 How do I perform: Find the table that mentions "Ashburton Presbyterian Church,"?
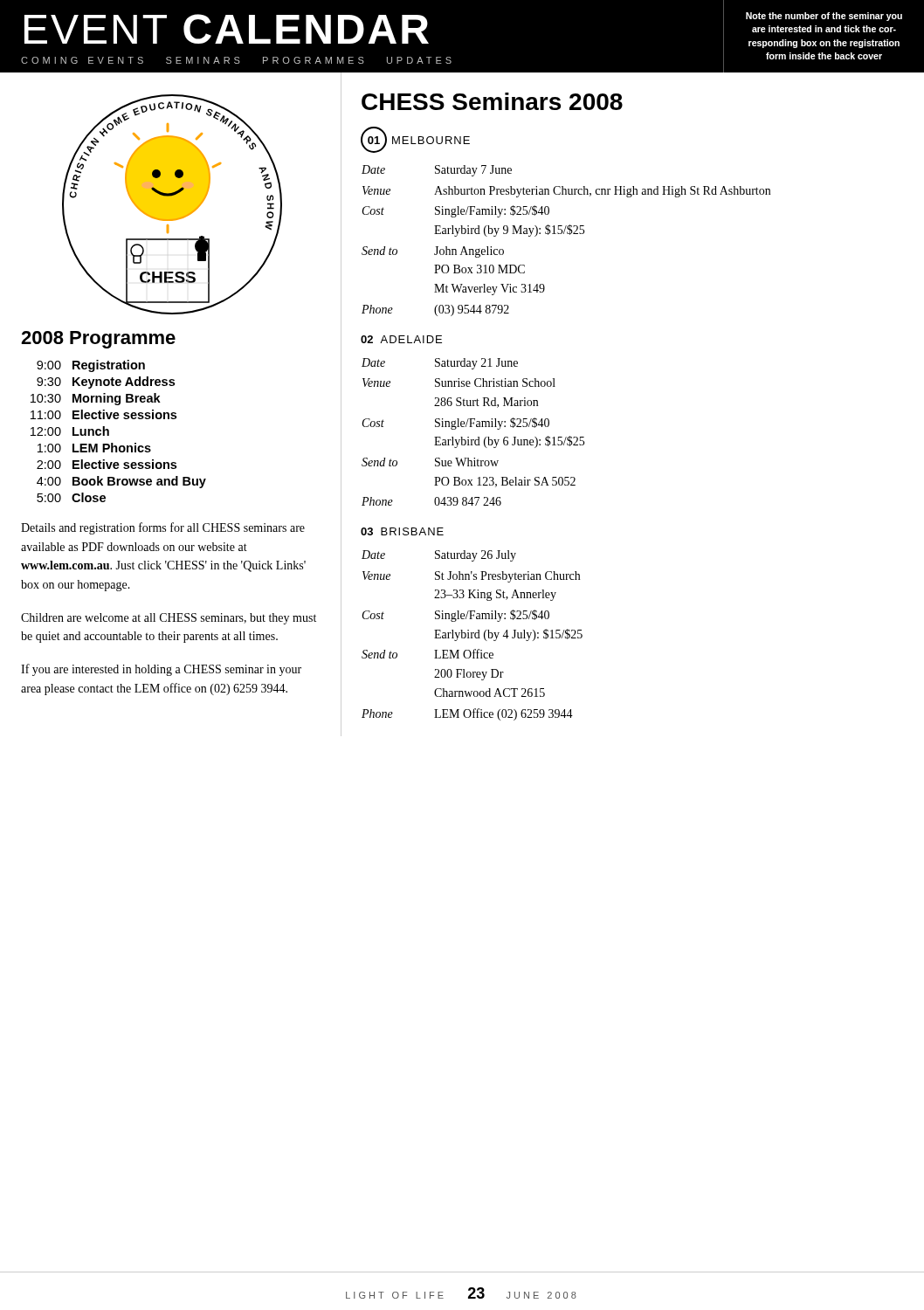click(x=629, y=240)
